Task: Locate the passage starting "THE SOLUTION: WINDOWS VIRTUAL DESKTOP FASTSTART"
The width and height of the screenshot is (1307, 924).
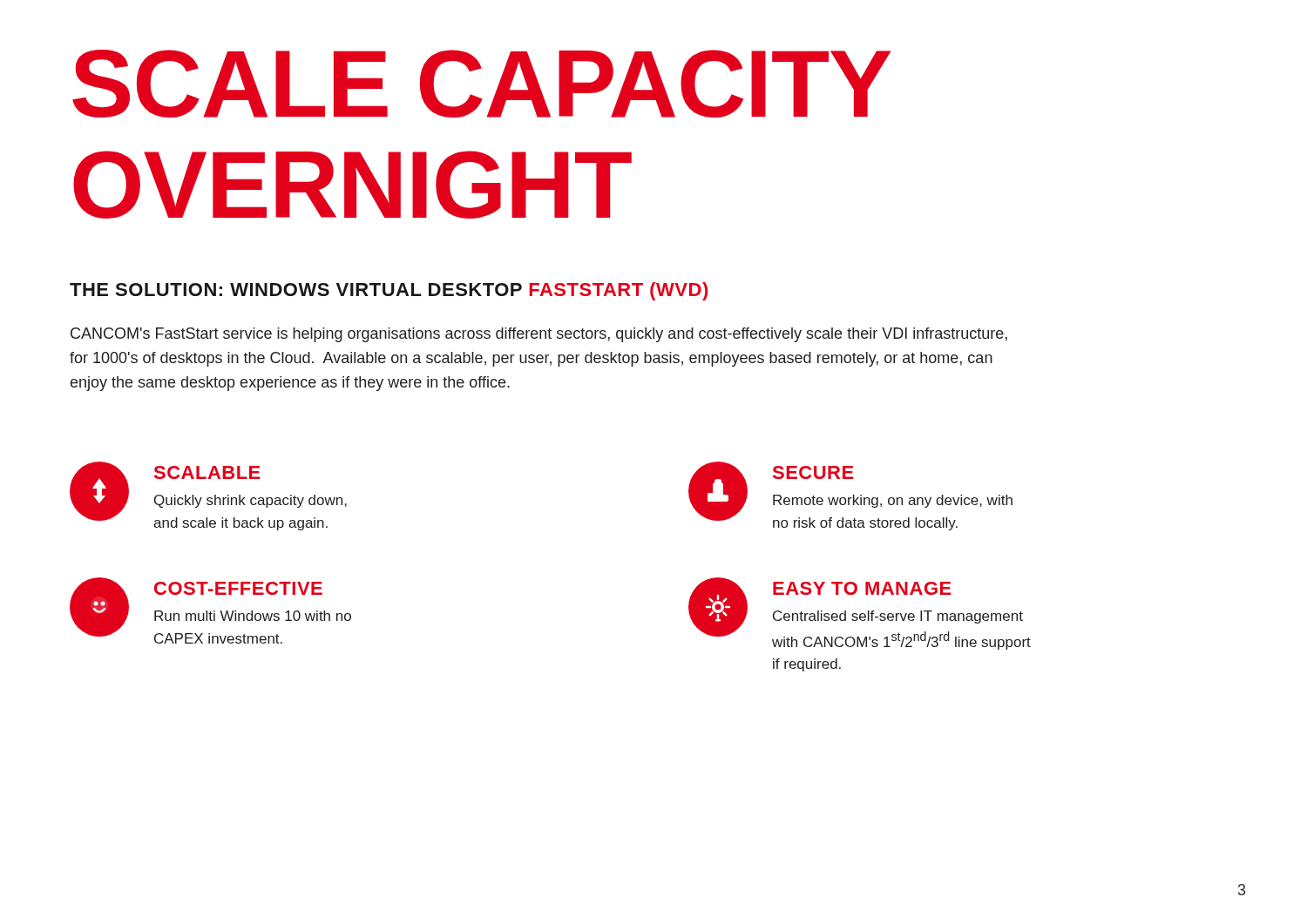Action: click(x=389, y=290)
